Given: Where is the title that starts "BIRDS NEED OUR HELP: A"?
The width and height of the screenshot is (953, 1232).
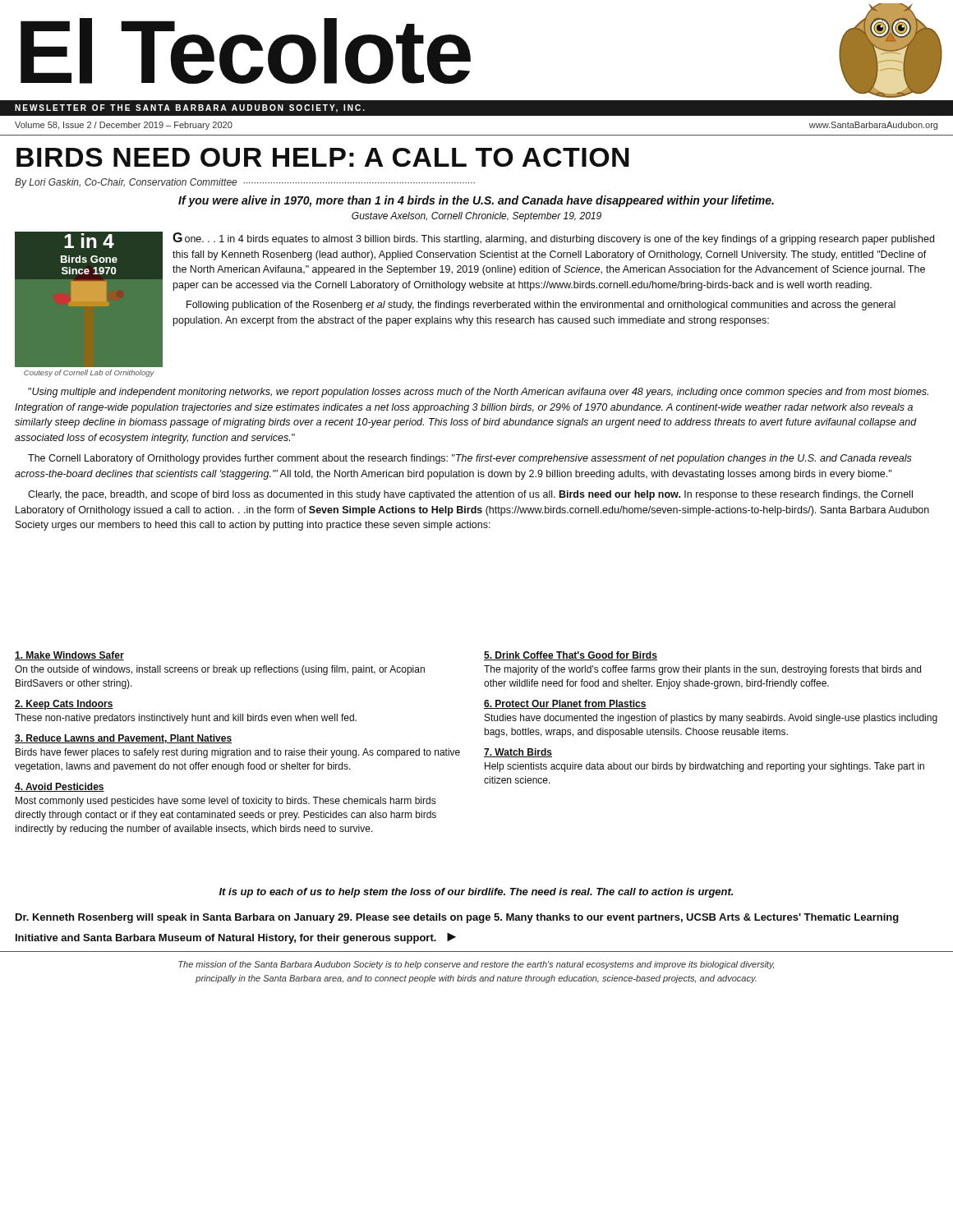Looking at the screenshot, I should (x=323, y=157).
